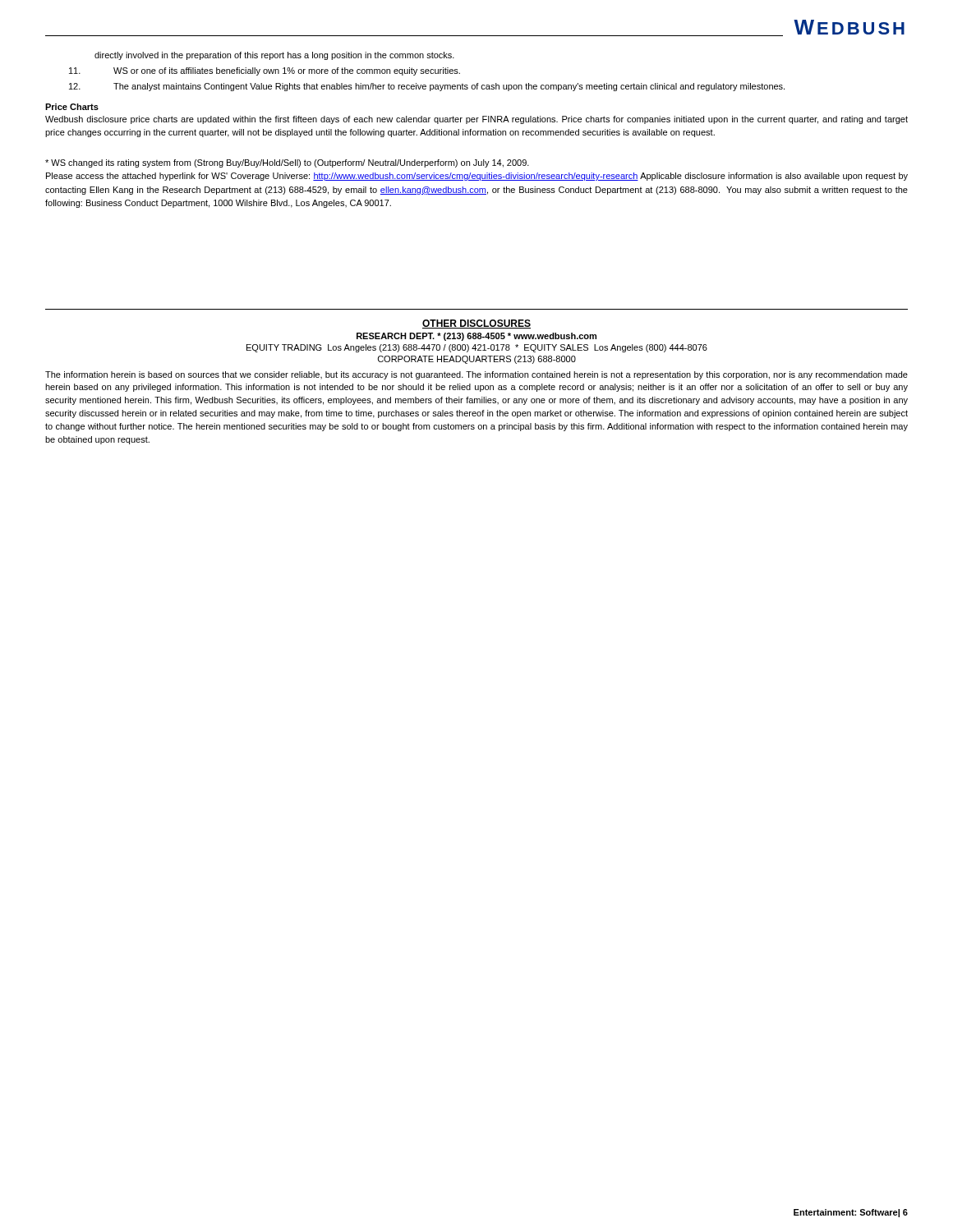Point to the block beginning "RESEARCH DEPT. * (213)"
This screenshot has width=953, height=1232.
476,335
